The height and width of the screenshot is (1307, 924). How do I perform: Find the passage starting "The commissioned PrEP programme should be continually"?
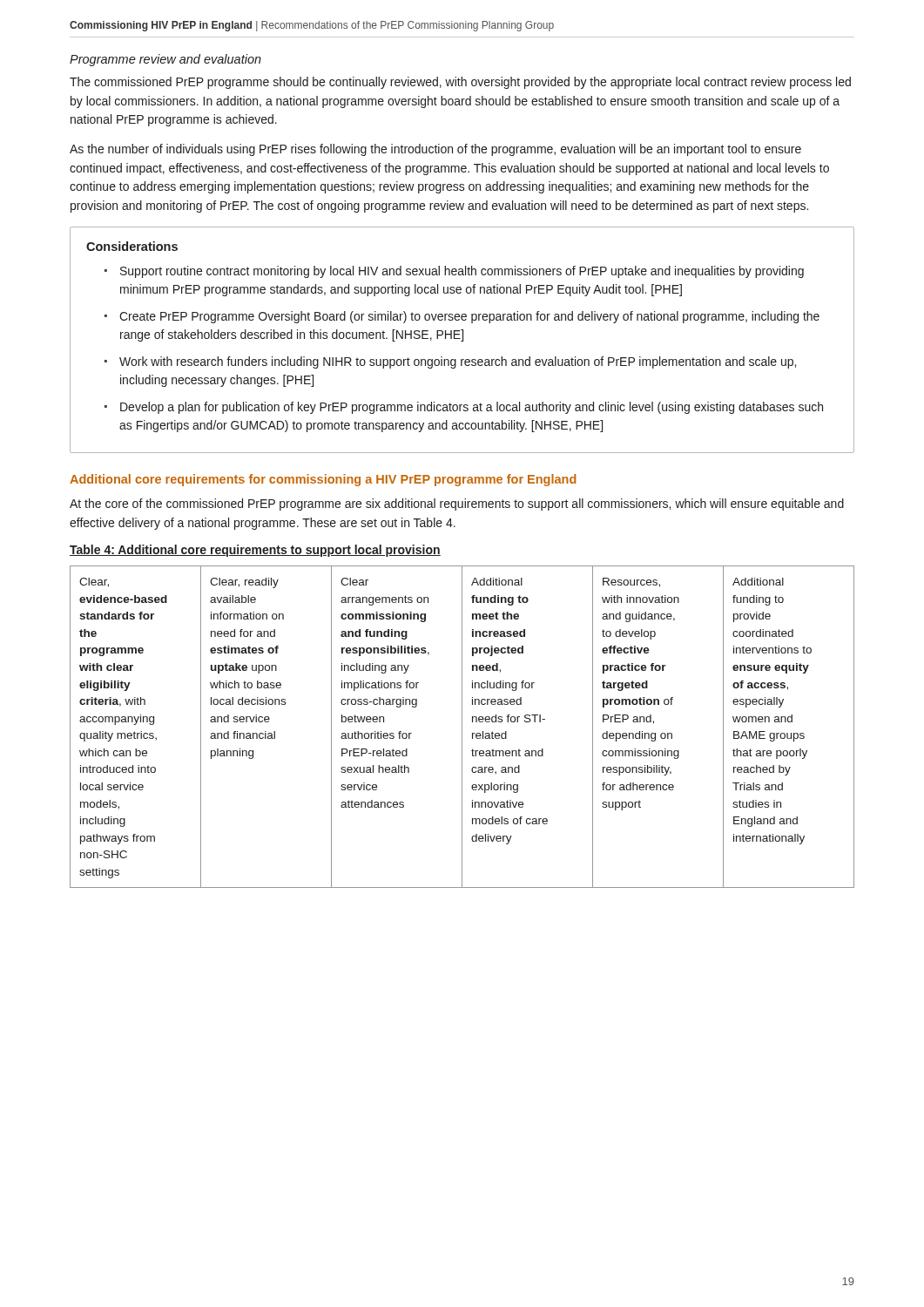(x=461, y=101)
